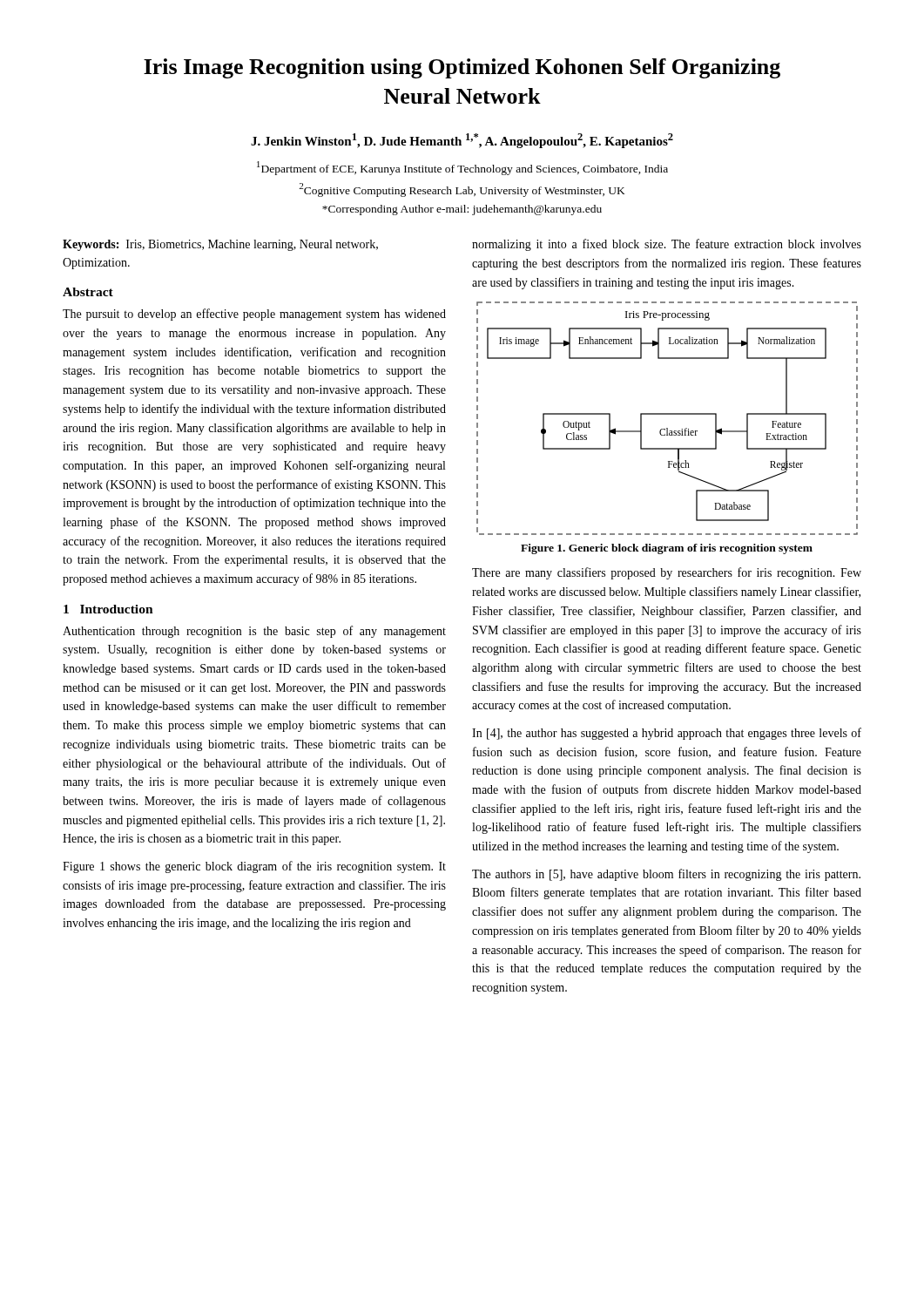The height and width of the screenshot is (1307, 924).
Task: Where does it say "1 Introduction"?
Action: [x=108, y=608]
